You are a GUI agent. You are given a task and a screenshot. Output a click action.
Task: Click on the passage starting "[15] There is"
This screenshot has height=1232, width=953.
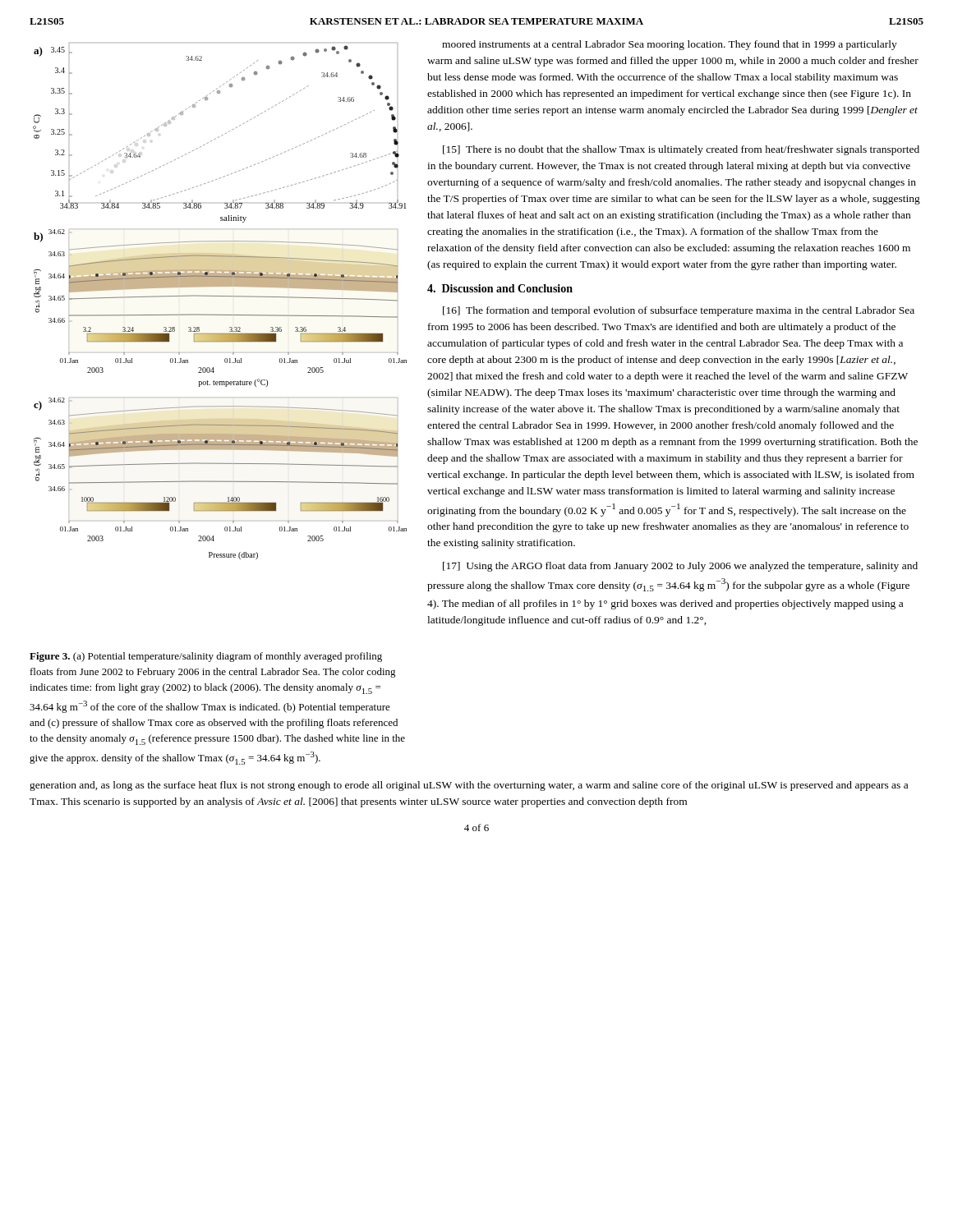click(675, 207)
